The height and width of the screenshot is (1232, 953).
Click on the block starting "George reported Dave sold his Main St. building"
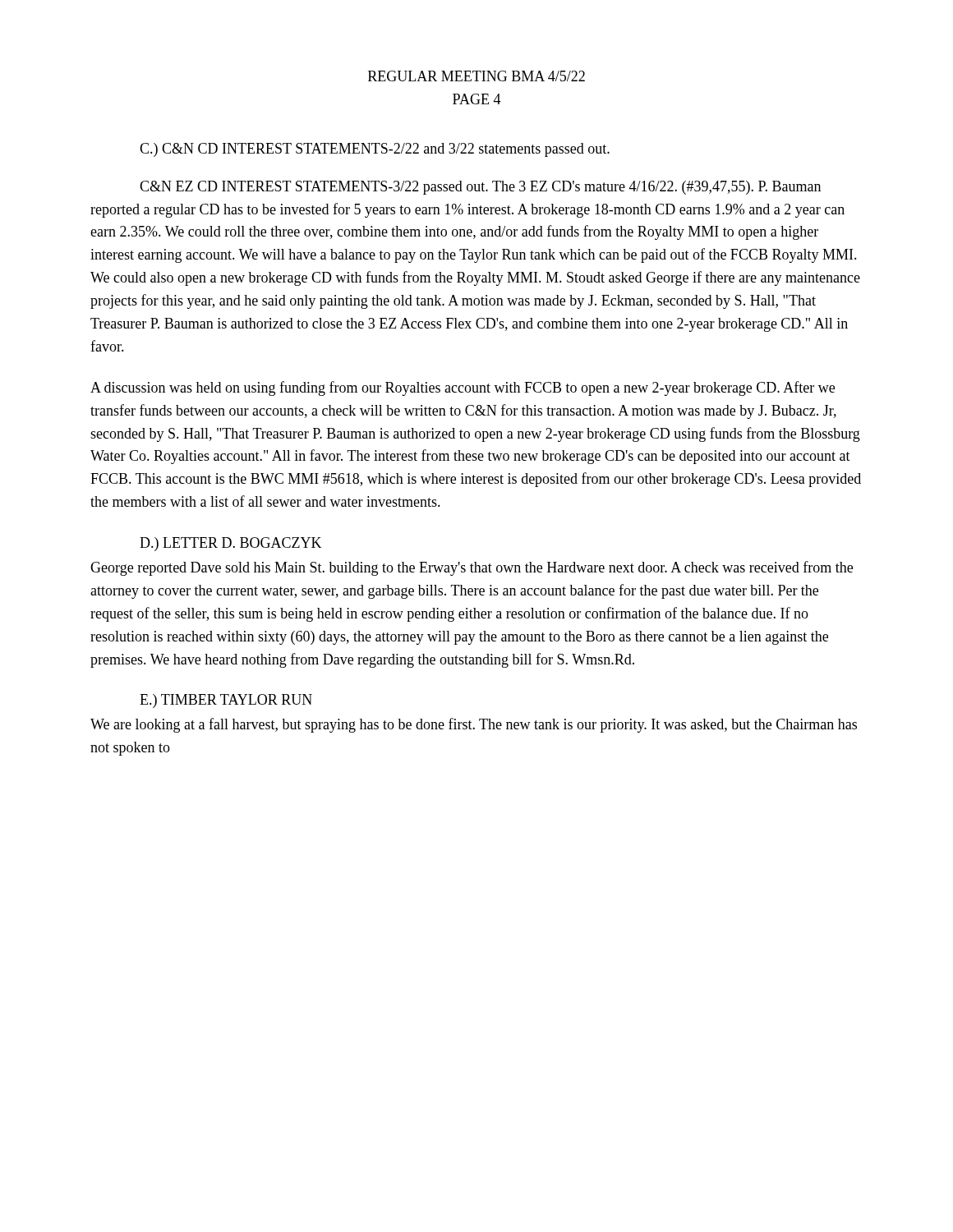(472, 613)
